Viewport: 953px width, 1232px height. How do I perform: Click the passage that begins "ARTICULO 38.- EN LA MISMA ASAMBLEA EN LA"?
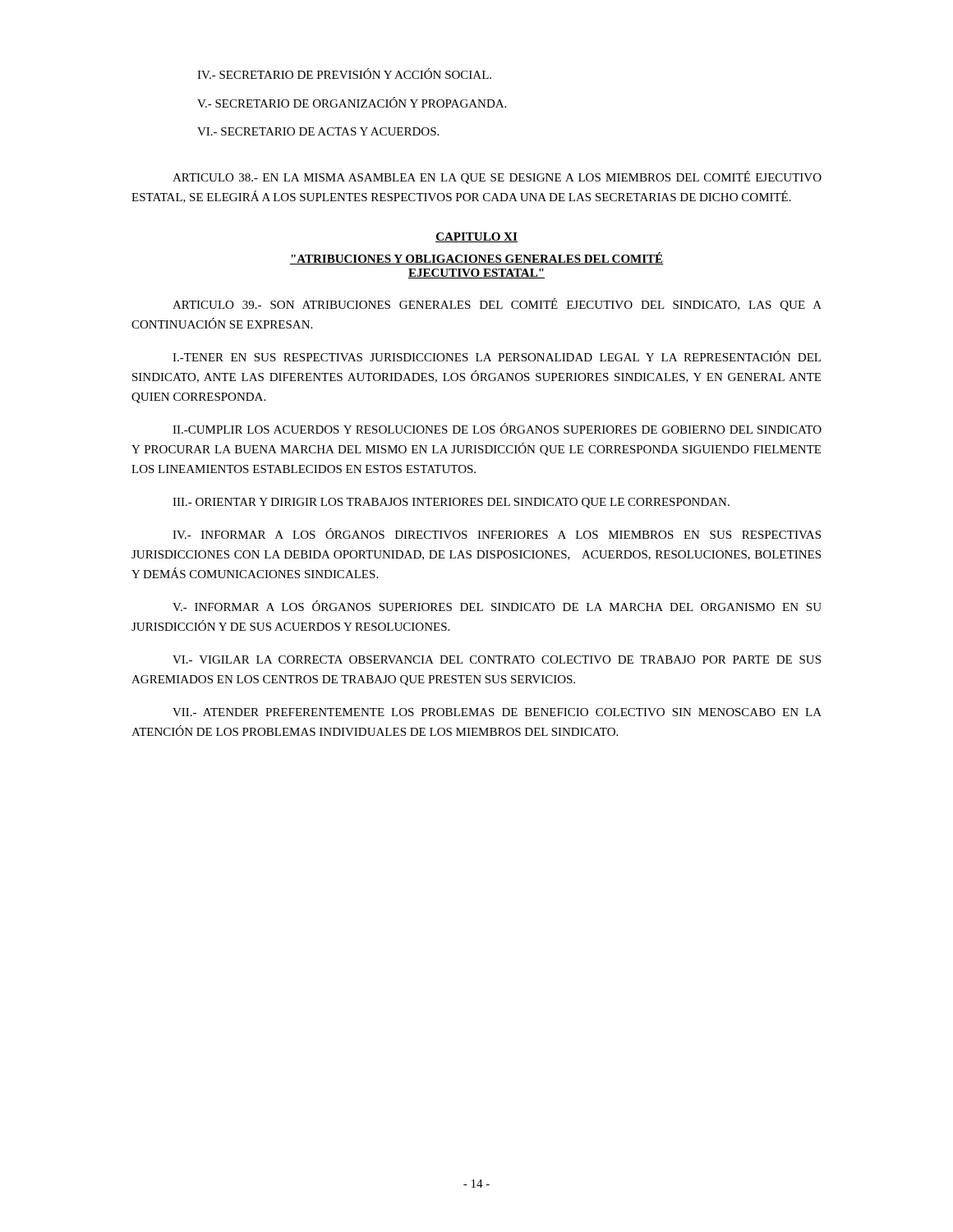[476, 187]
